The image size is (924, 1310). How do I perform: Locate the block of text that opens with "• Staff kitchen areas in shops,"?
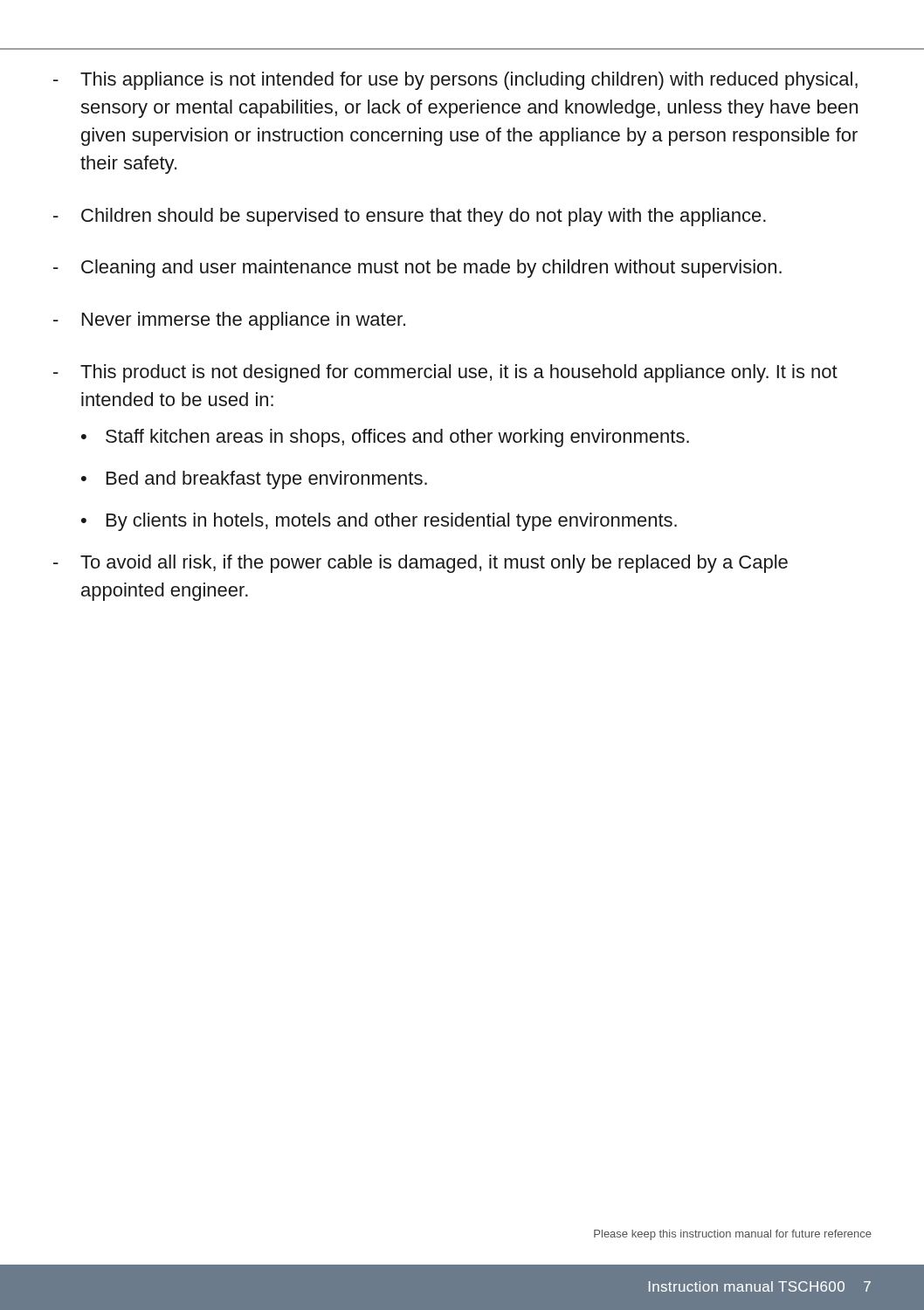tap(476, 437)
